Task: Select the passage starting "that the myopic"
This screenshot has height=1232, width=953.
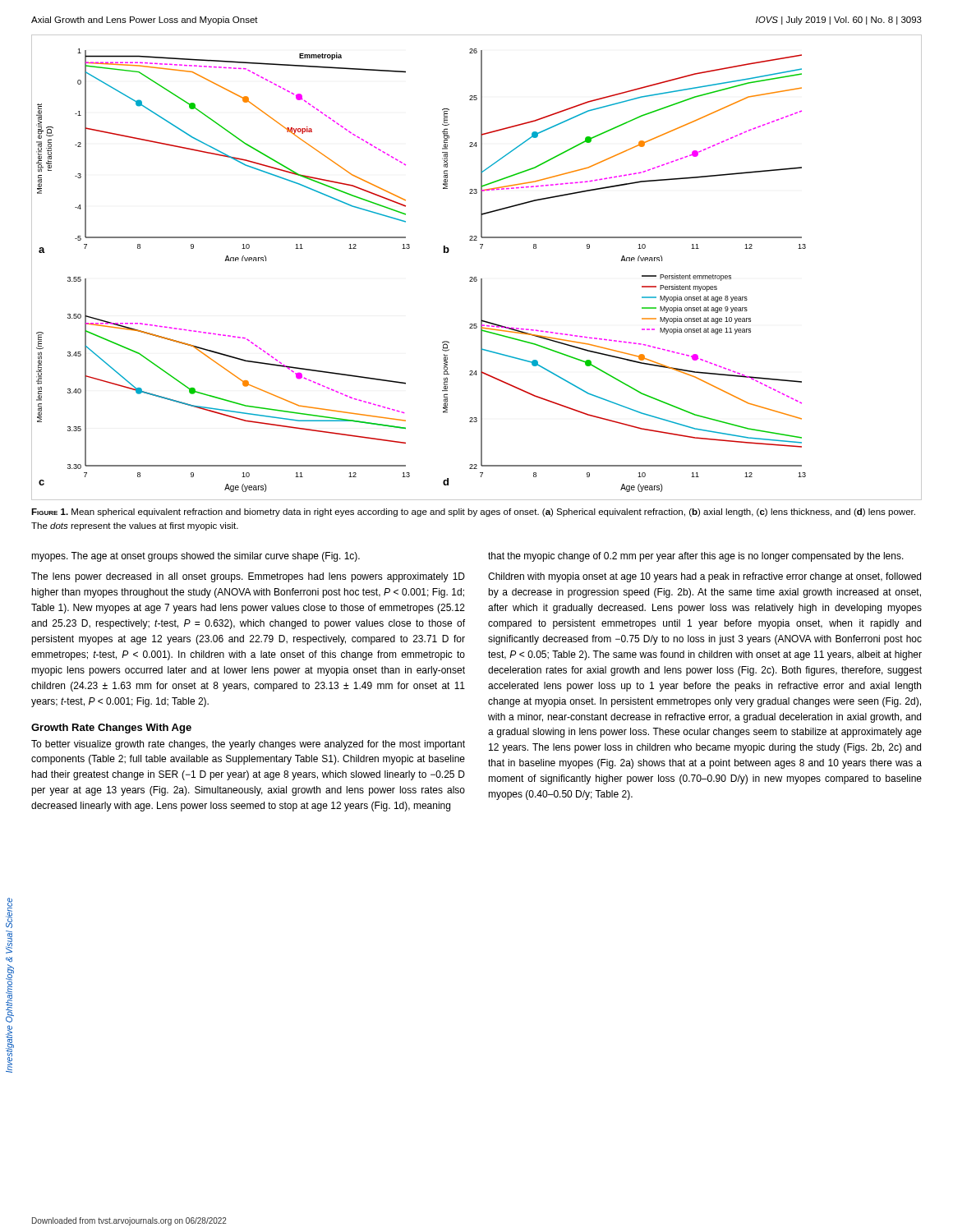Action: point(696,556)
